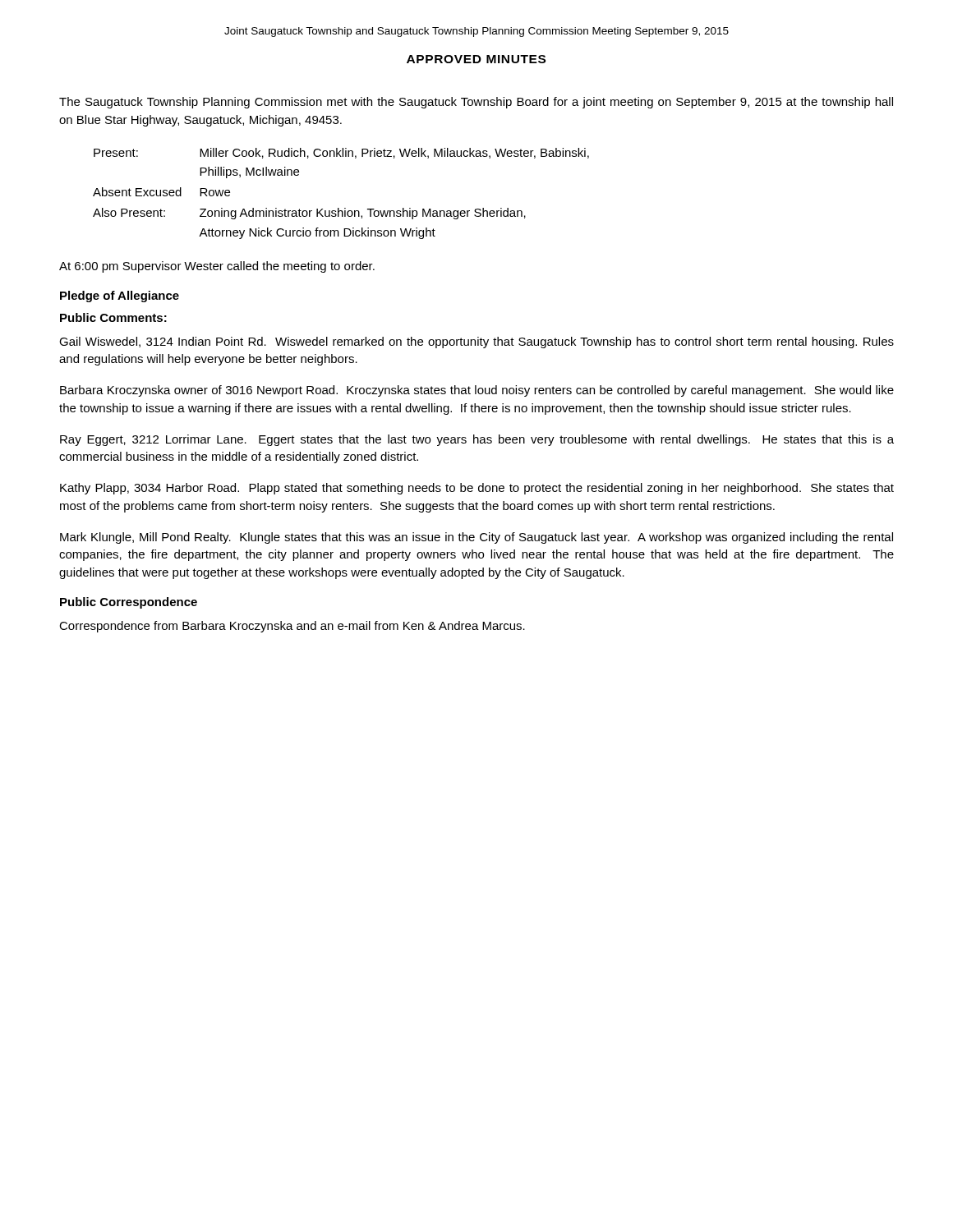This screenshot has height=1232, width=953.
Task: Locate the text "Public Comments:"
Action: 113,317
